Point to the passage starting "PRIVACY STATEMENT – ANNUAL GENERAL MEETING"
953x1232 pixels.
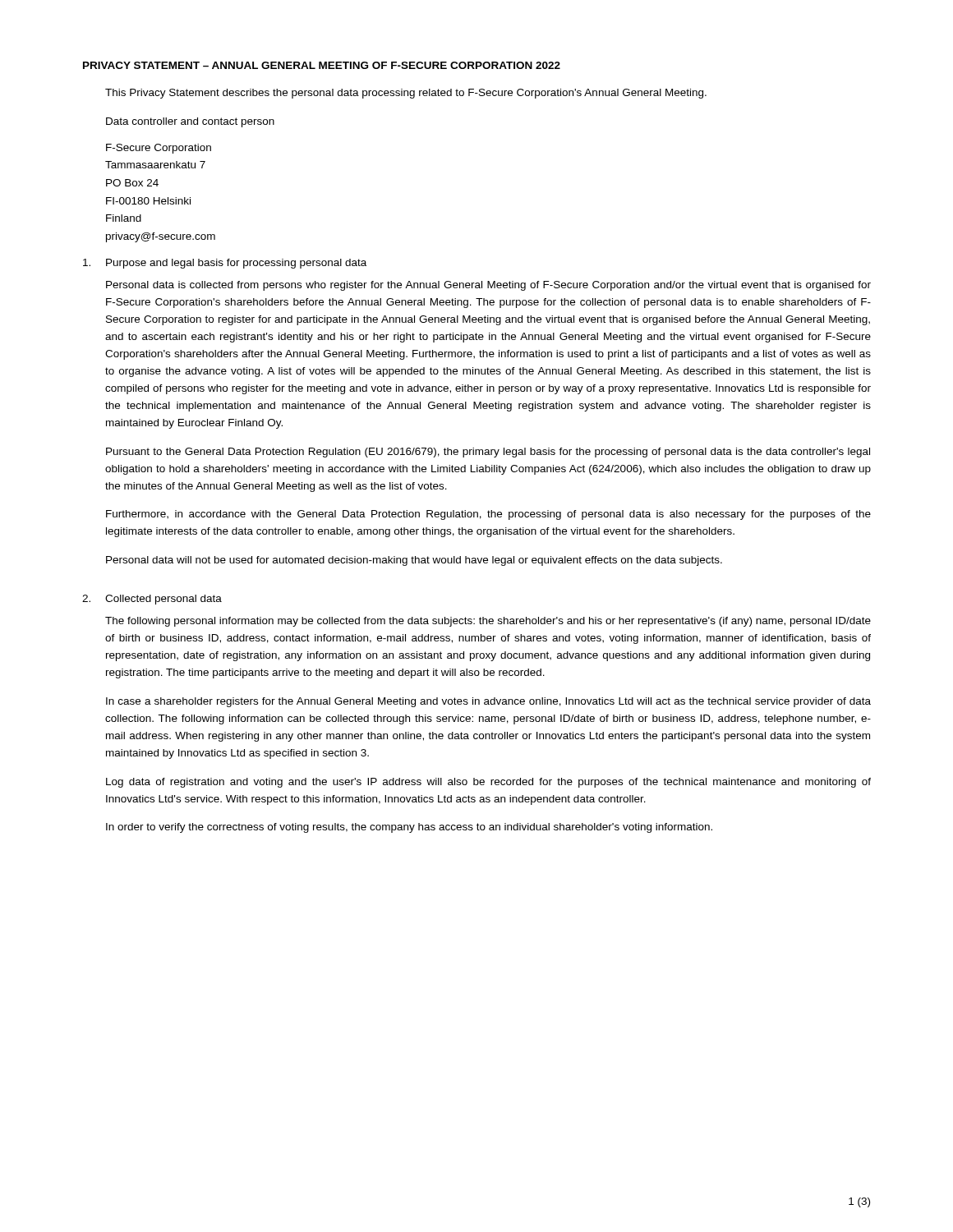(x=321, y=65)
